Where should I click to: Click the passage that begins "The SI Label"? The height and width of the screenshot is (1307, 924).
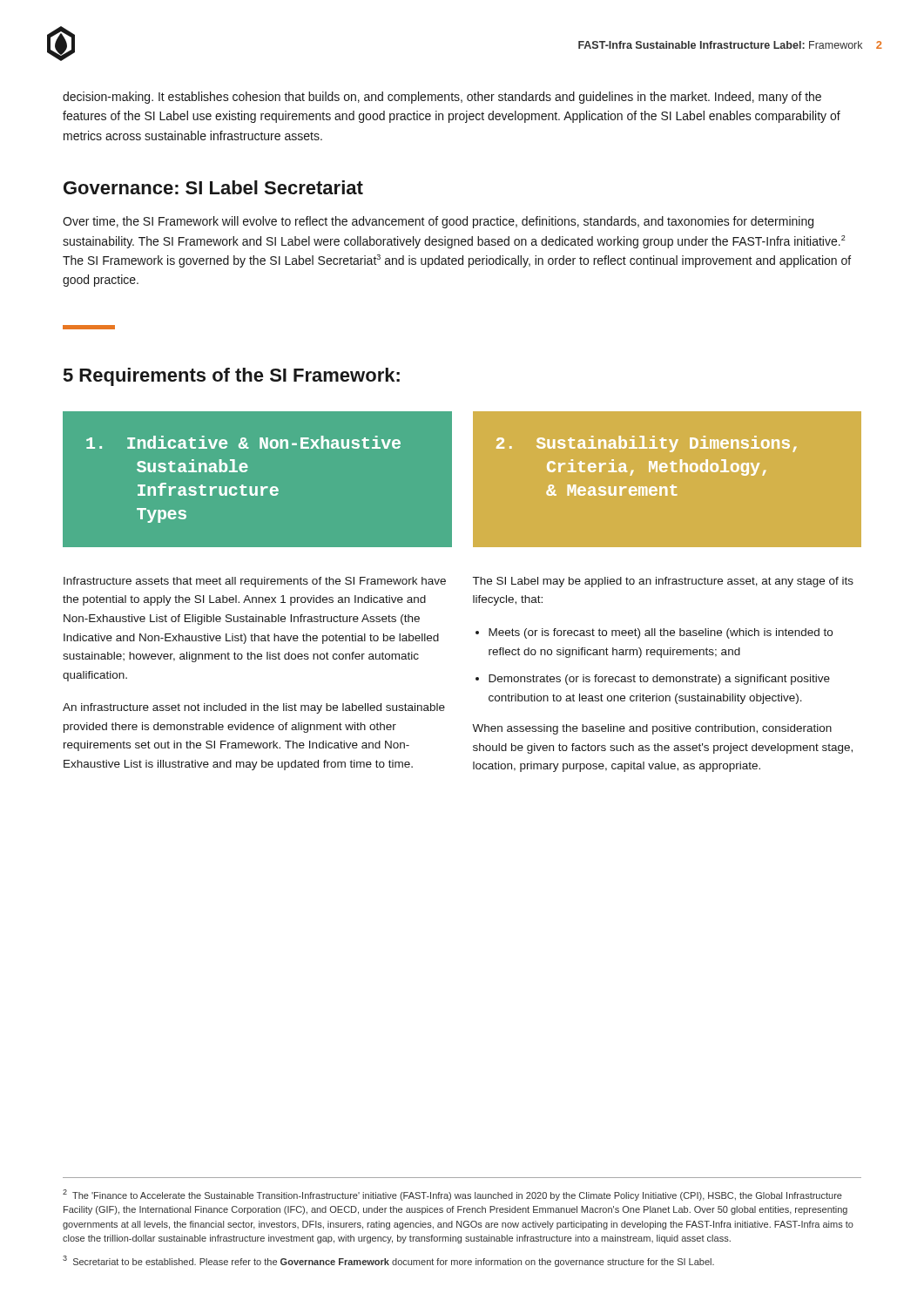click(667, 673)
